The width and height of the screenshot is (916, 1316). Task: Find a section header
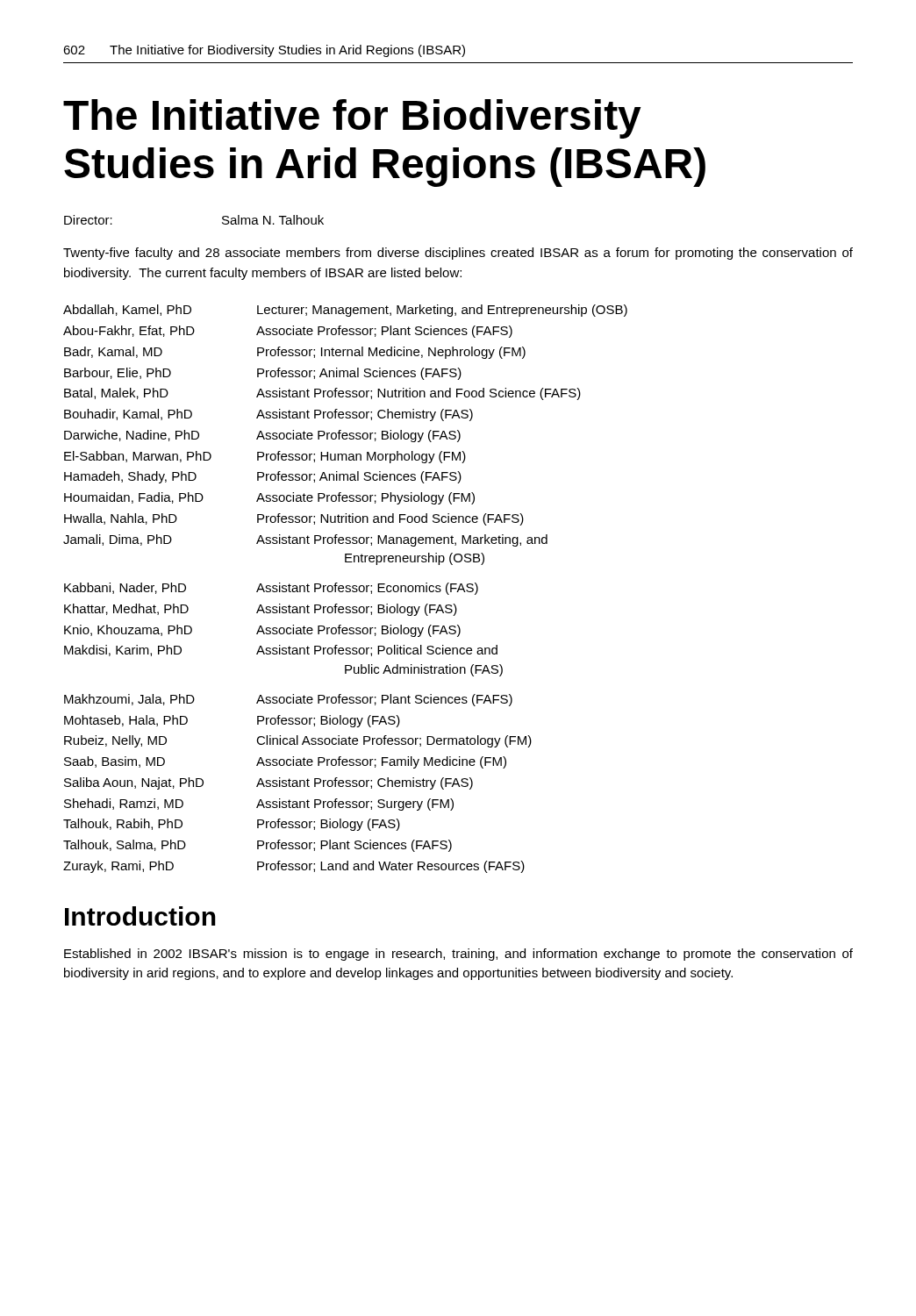[x=140, y=916]
